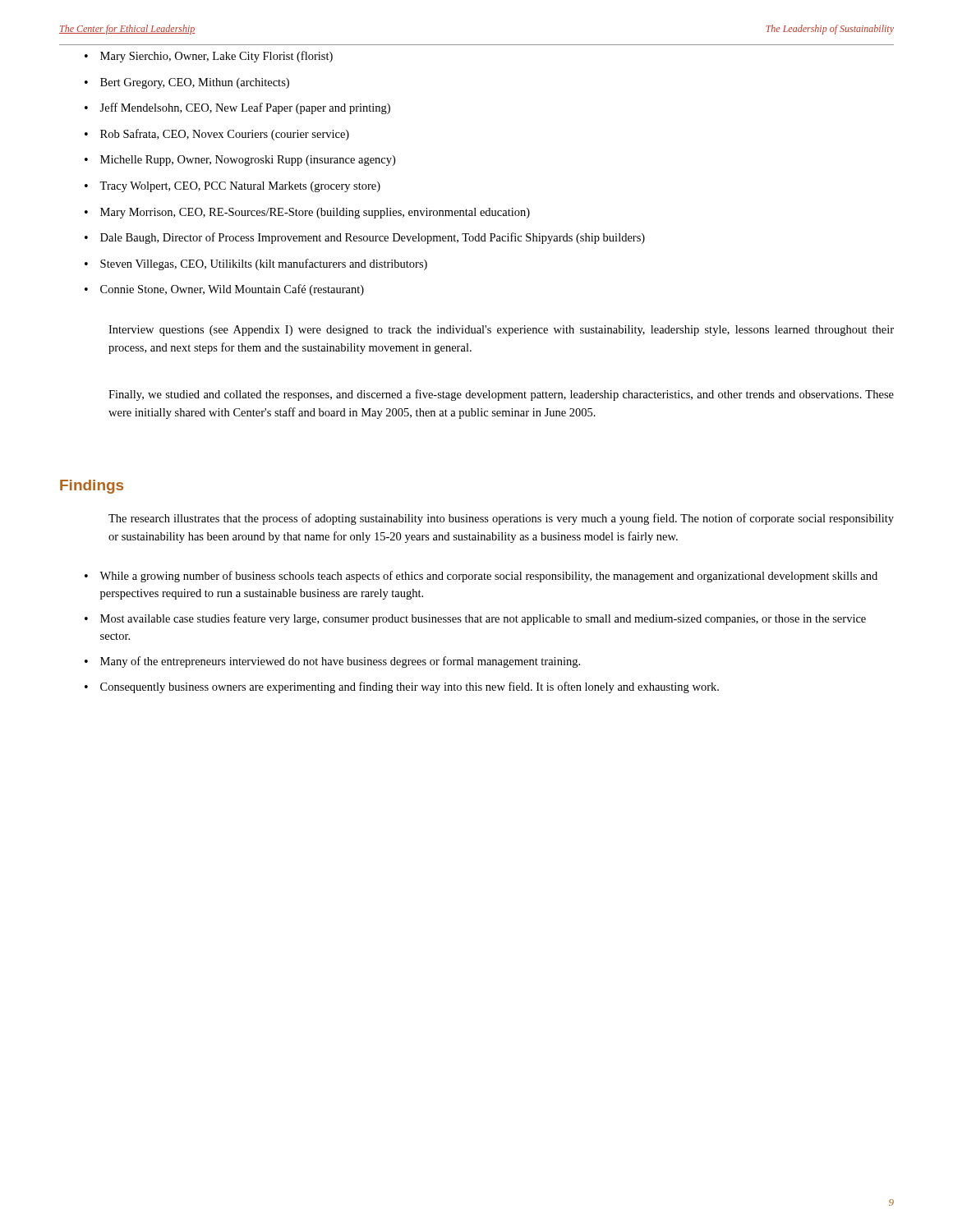The height and width of the screenshot is (1232, 953).
Task: Point to the text block starting "Tracy Wolpert, CEO, PCC"
Action: coord(240,186)
